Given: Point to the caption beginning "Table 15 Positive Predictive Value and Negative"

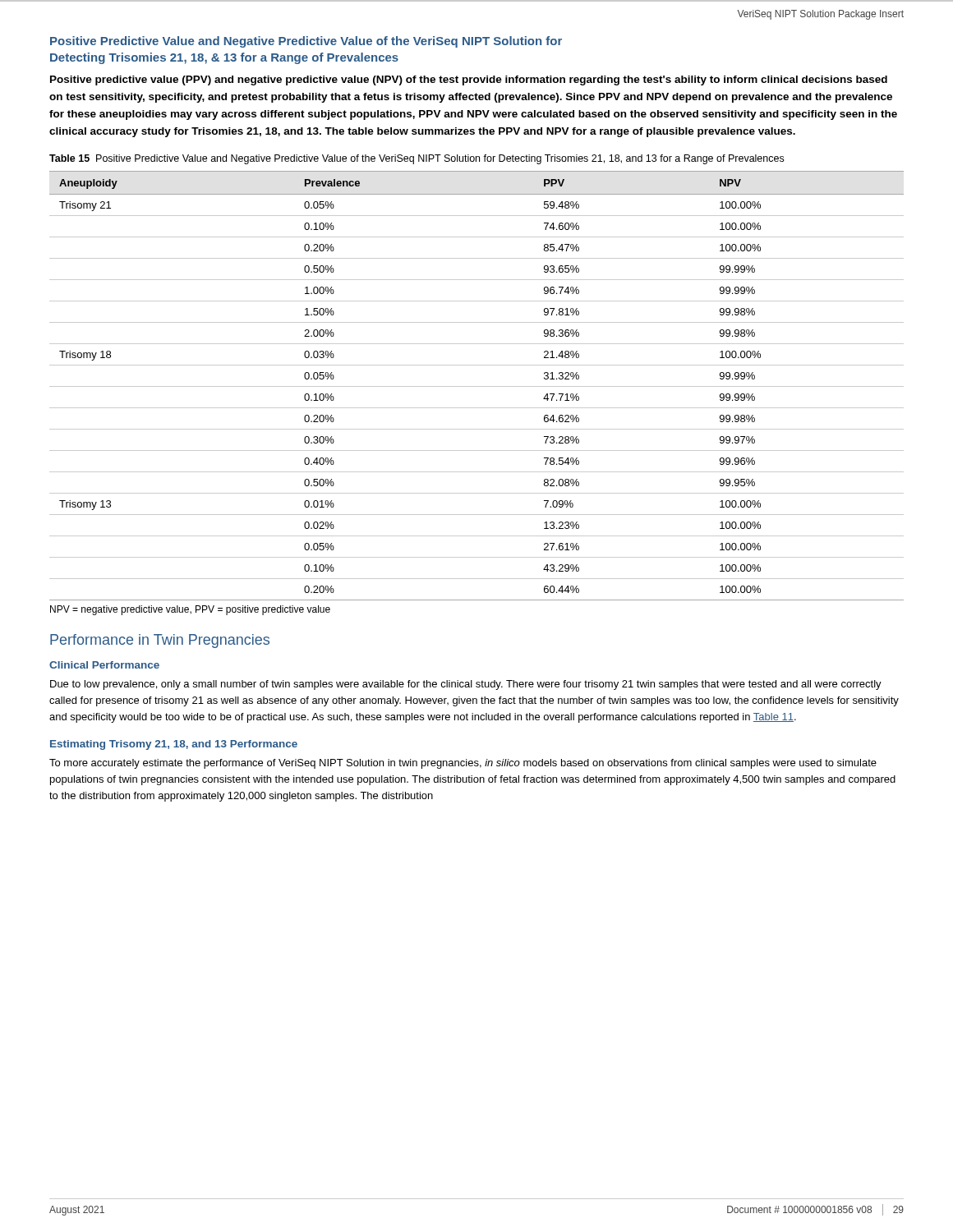Looking at the screenshot, I should [x=417, y=158].
